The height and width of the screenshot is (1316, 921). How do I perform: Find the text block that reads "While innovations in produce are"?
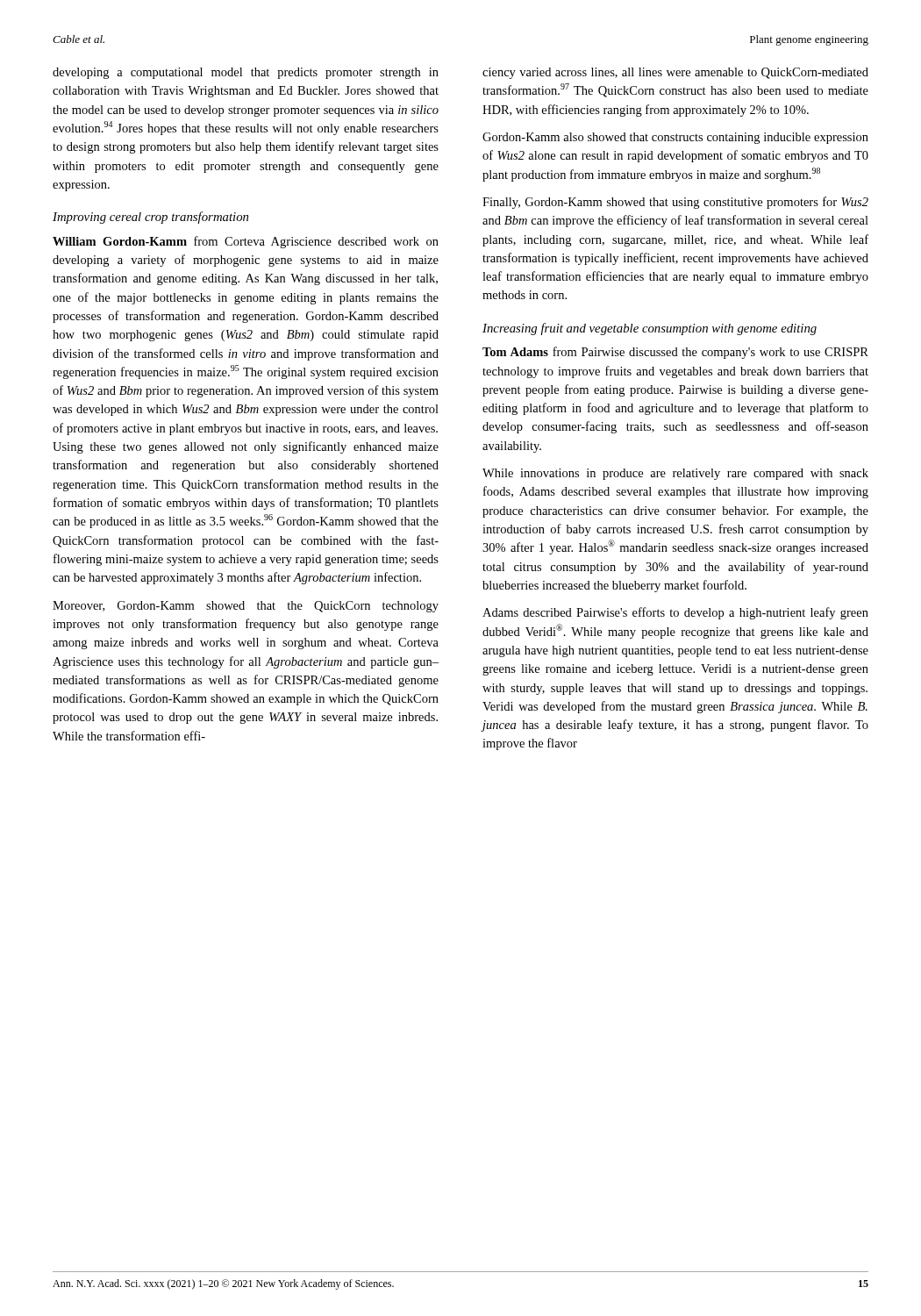675,529
